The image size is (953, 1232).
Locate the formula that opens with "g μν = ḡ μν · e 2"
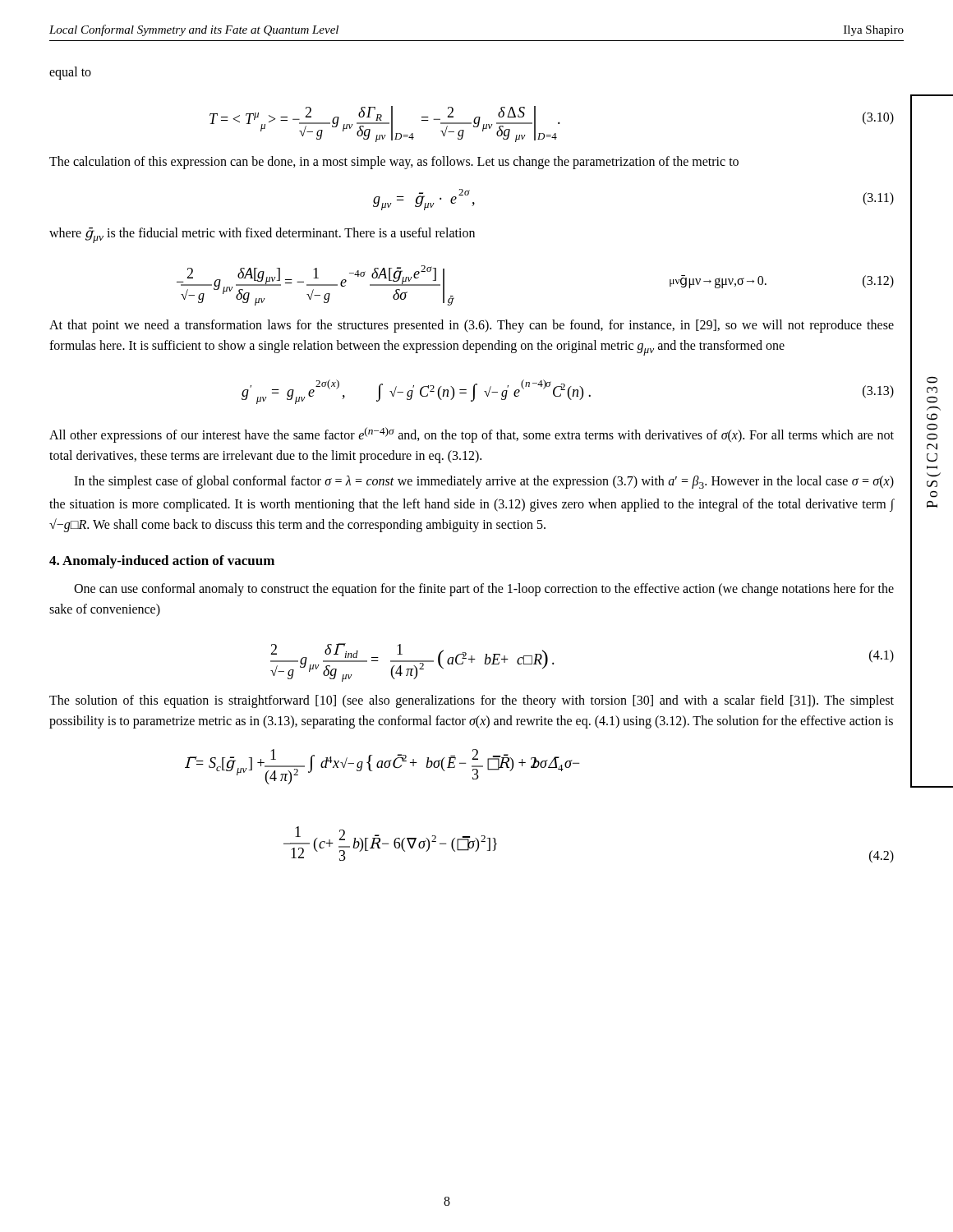422,199
